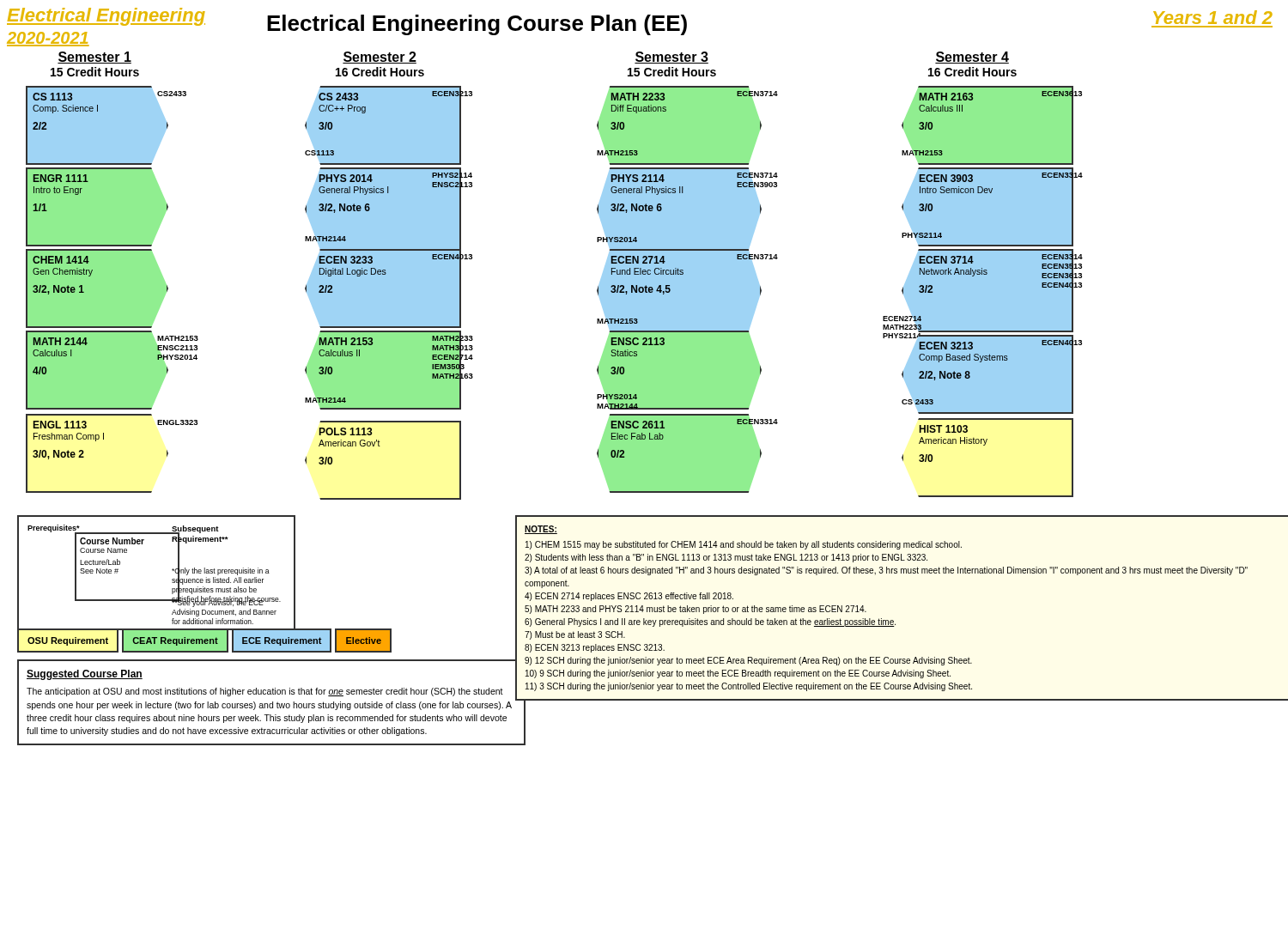
Task: Click on the text starting "Semester 4 16 Credit"
Action: pos(972,64)
